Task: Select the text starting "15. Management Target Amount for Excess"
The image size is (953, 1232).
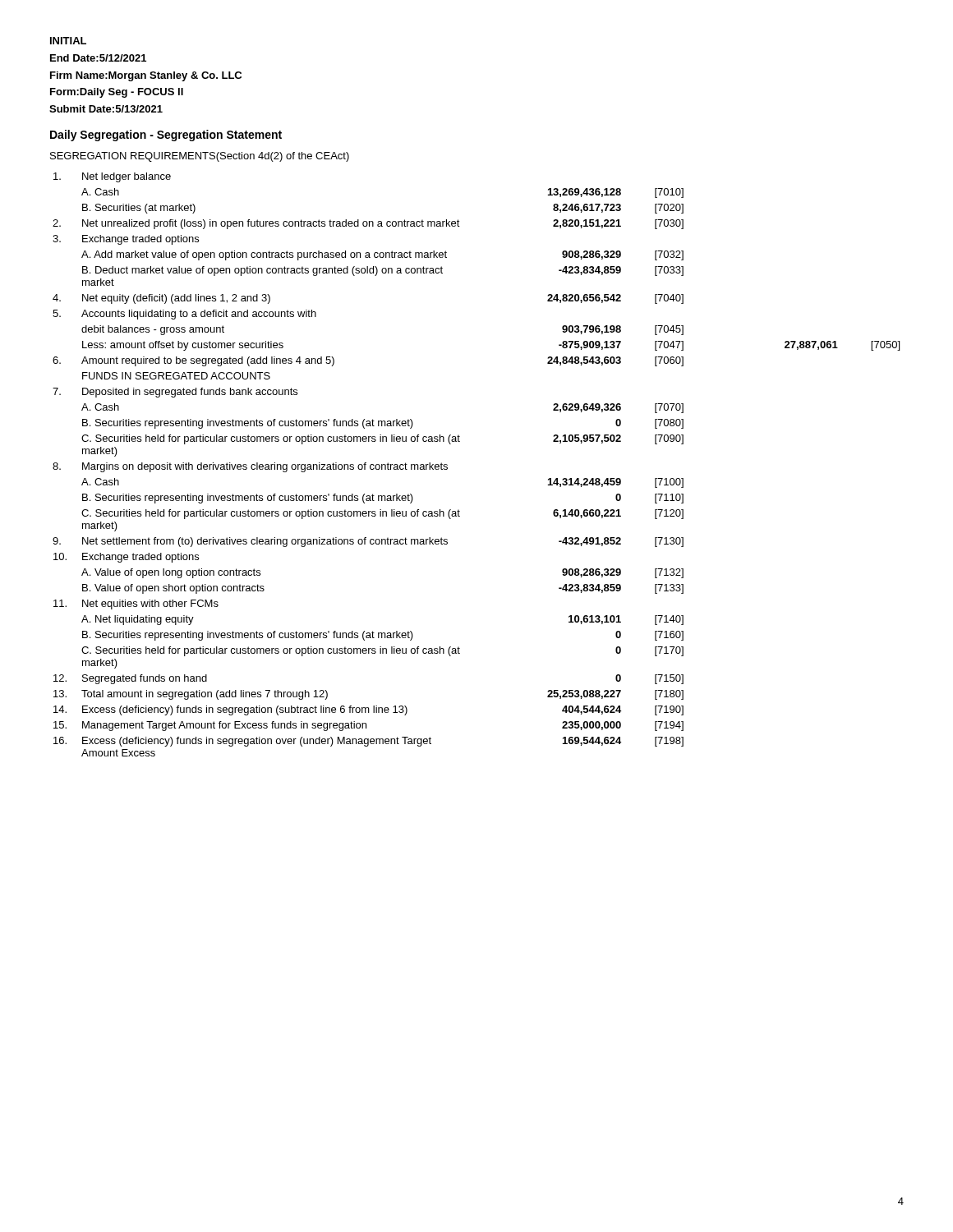Action: tap(368, 726)
